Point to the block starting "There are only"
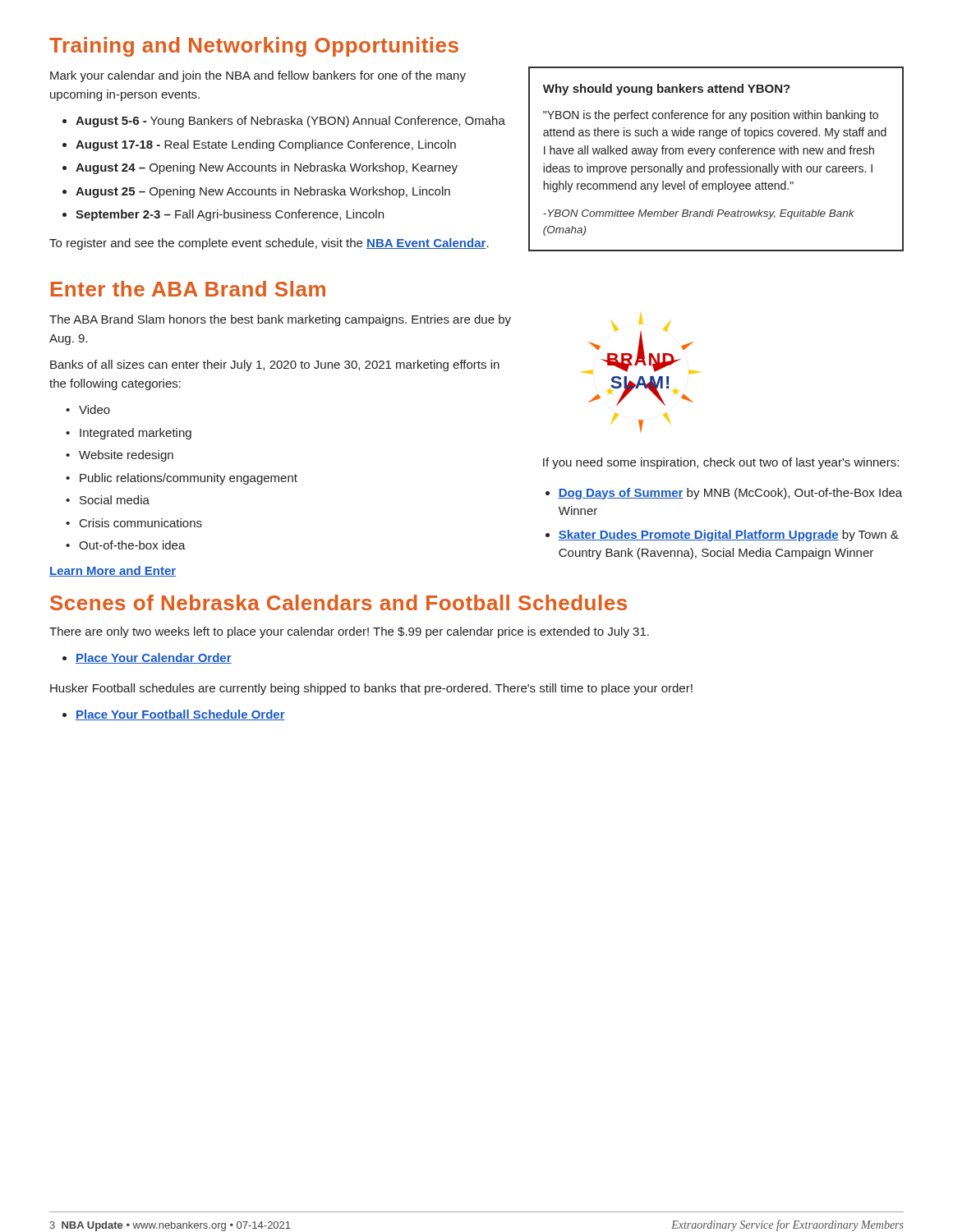This screenshot has height=1232, width=953. point(476,631)
